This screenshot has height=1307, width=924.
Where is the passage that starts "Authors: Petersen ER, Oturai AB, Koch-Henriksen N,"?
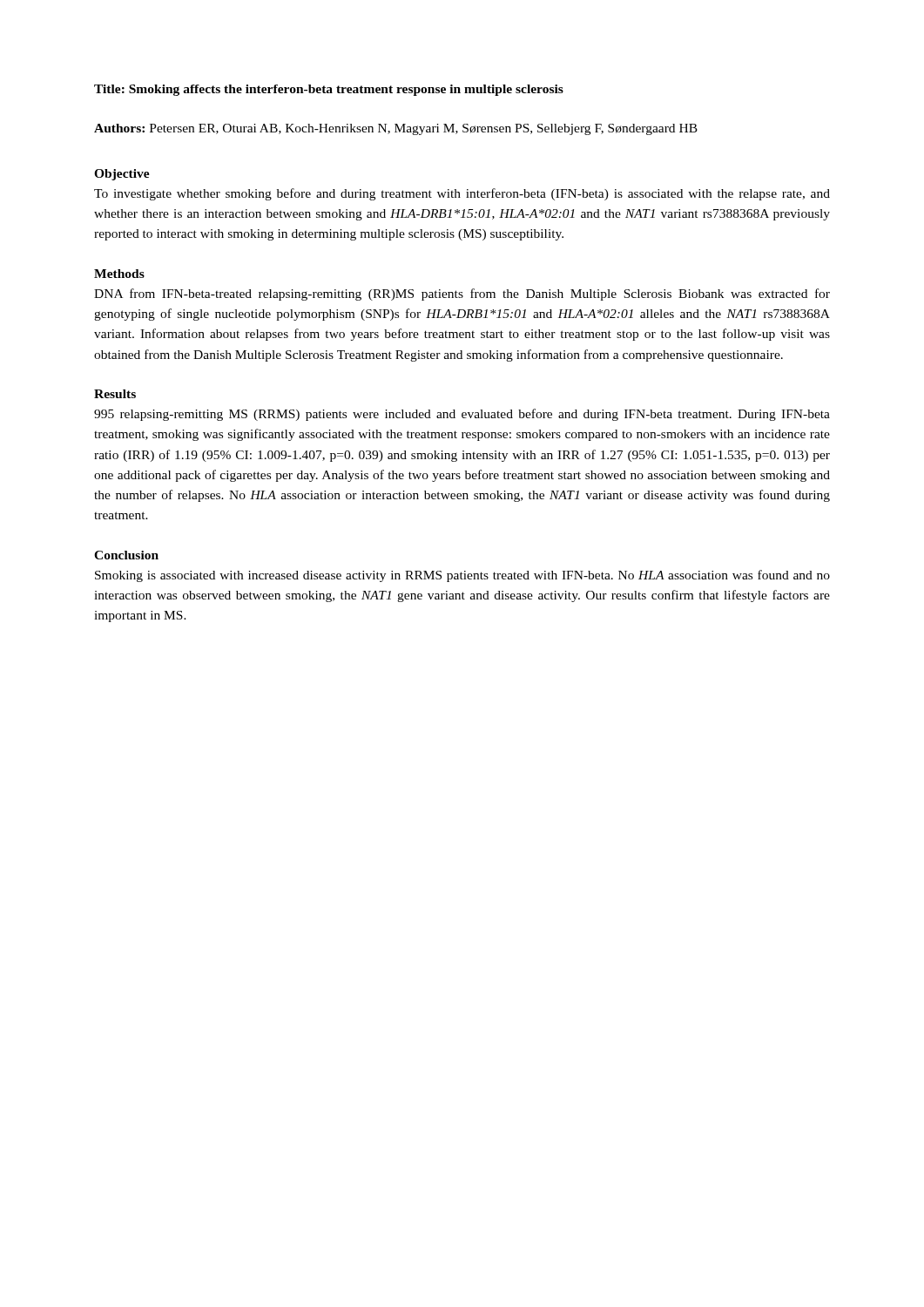click(462, 128)
